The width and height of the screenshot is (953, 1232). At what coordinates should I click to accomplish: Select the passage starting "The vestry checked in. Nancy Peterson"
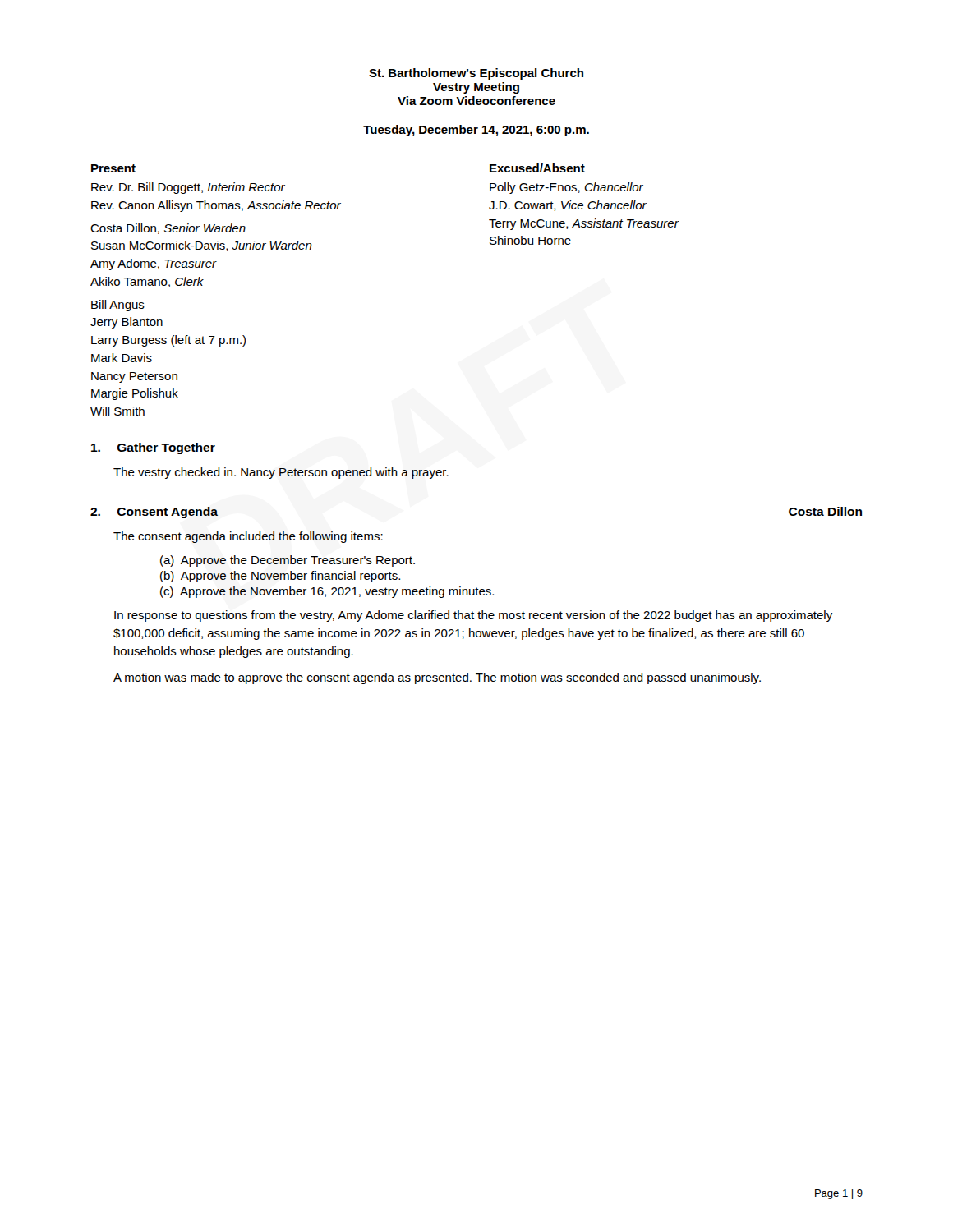coord(281,473)
